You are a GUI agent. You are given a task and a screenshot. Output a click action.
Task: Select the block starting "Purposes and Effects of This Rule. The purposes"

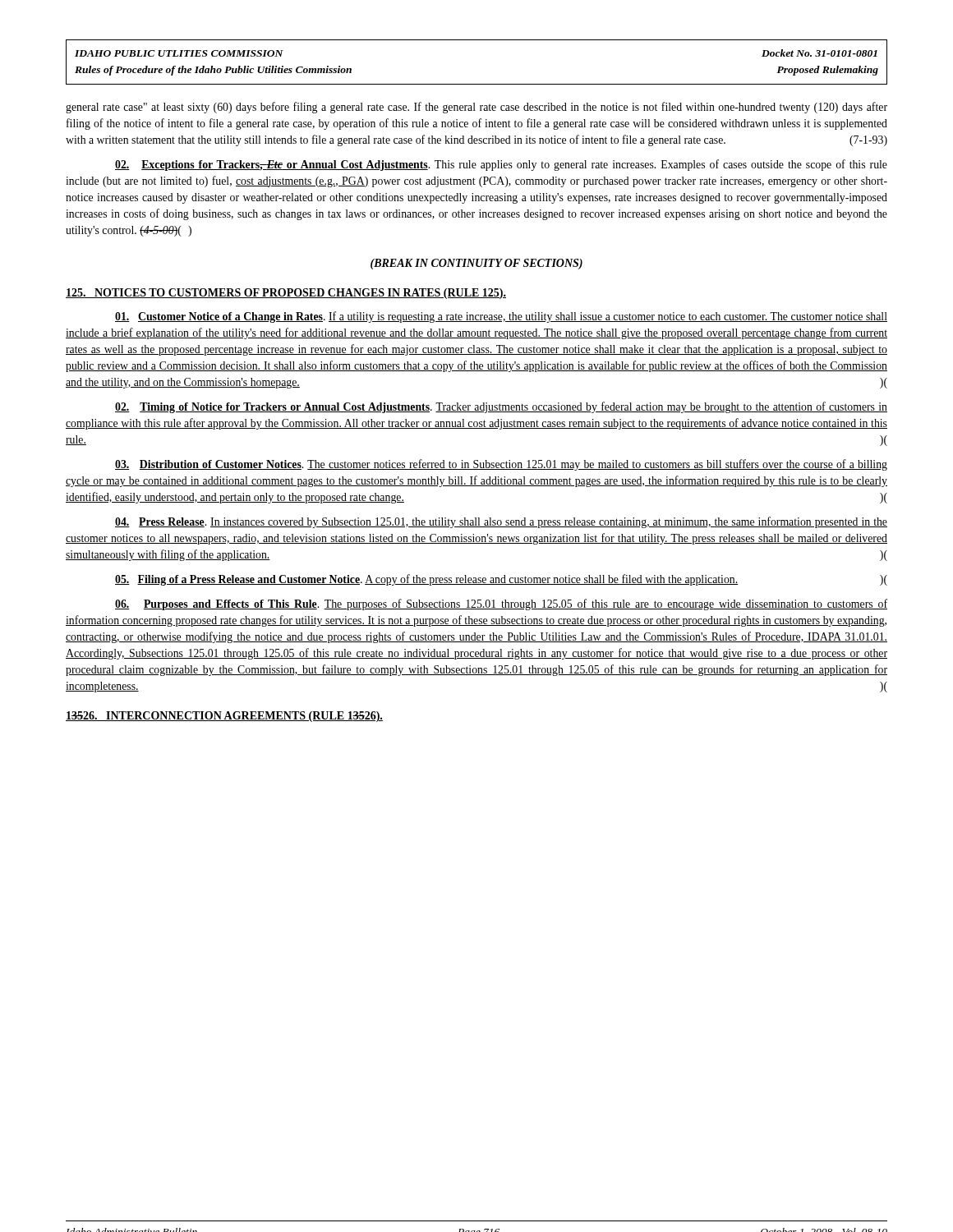(x=476, y=646)
